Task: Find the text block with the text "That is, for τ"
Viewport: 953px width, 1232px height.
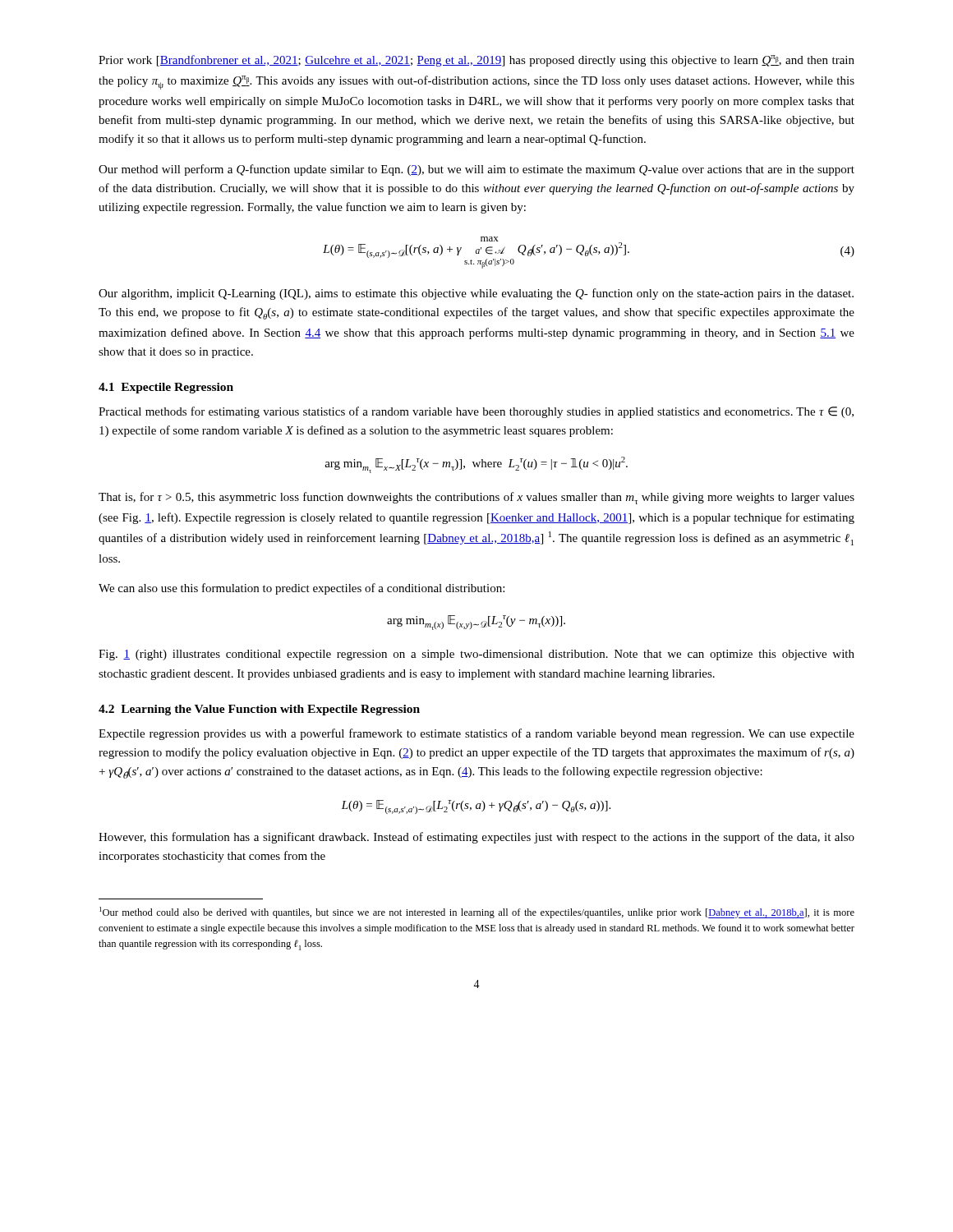Action: coord(476,528)
